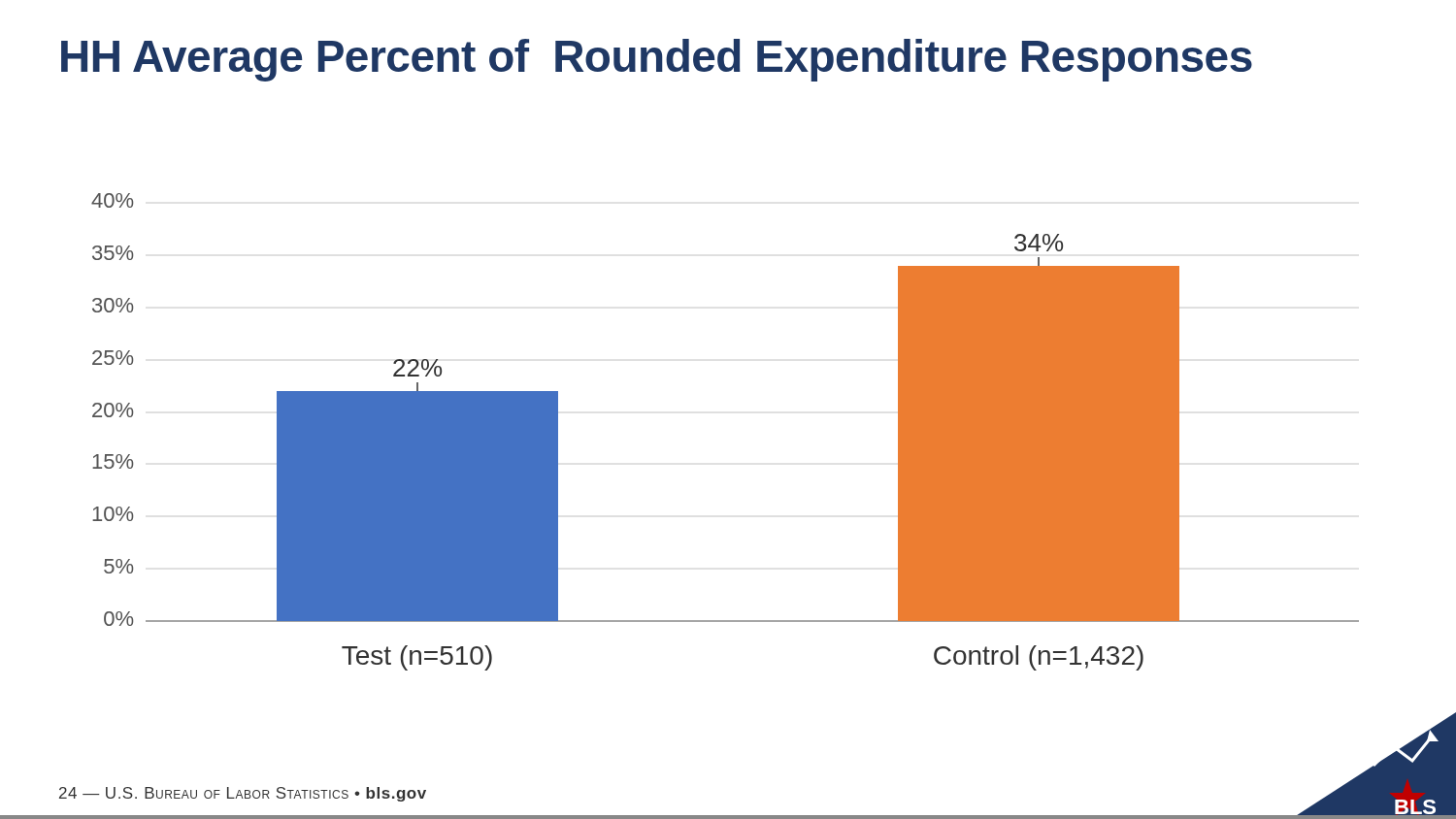
Task: Find the text starting "HH Average Percent of Rounded Expenditure"
Action: click(656, 56)
